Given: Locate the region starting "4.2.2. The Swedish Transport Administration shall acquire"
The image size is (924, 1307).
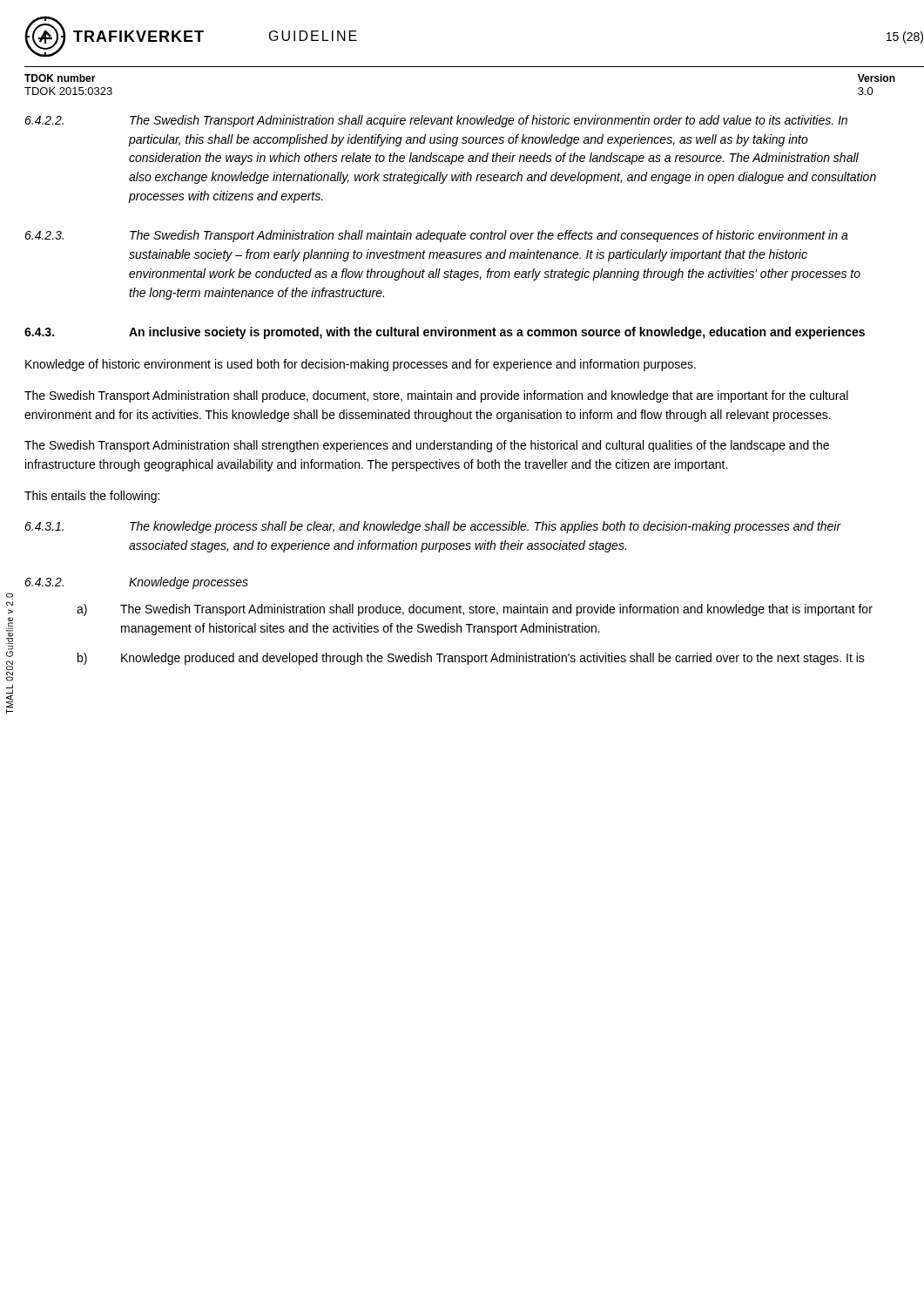Looking at the screenshot, I should tap(451, 159).
